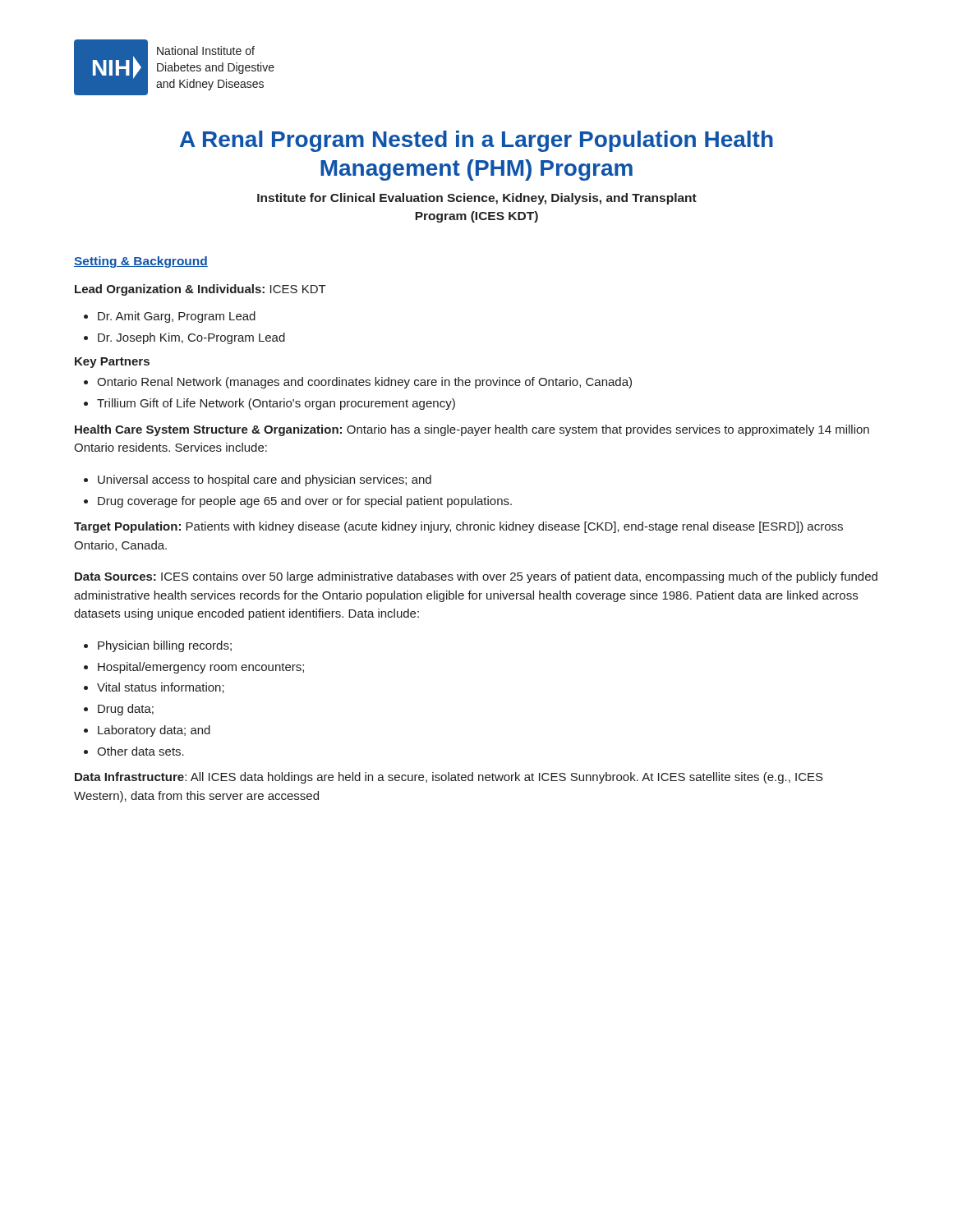Viewport: 953px width, 1232px height.
Task: Find the block on this page that starts "Institute for Clinical Evaluation Science,"
Action: tap(476, 206)
